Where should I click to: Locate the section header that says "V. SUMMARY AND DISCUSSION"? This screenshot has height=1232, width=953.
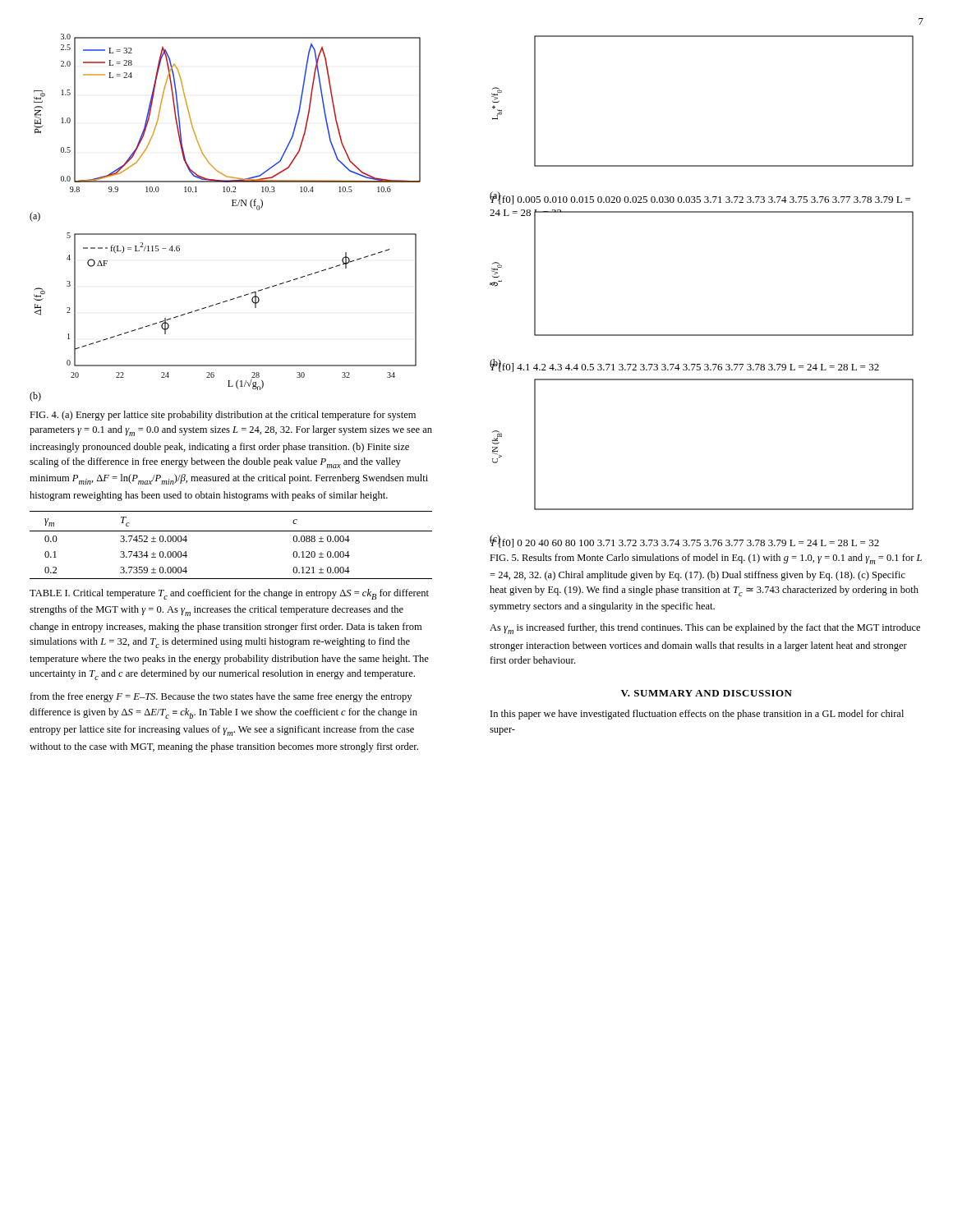click(707, 693)
